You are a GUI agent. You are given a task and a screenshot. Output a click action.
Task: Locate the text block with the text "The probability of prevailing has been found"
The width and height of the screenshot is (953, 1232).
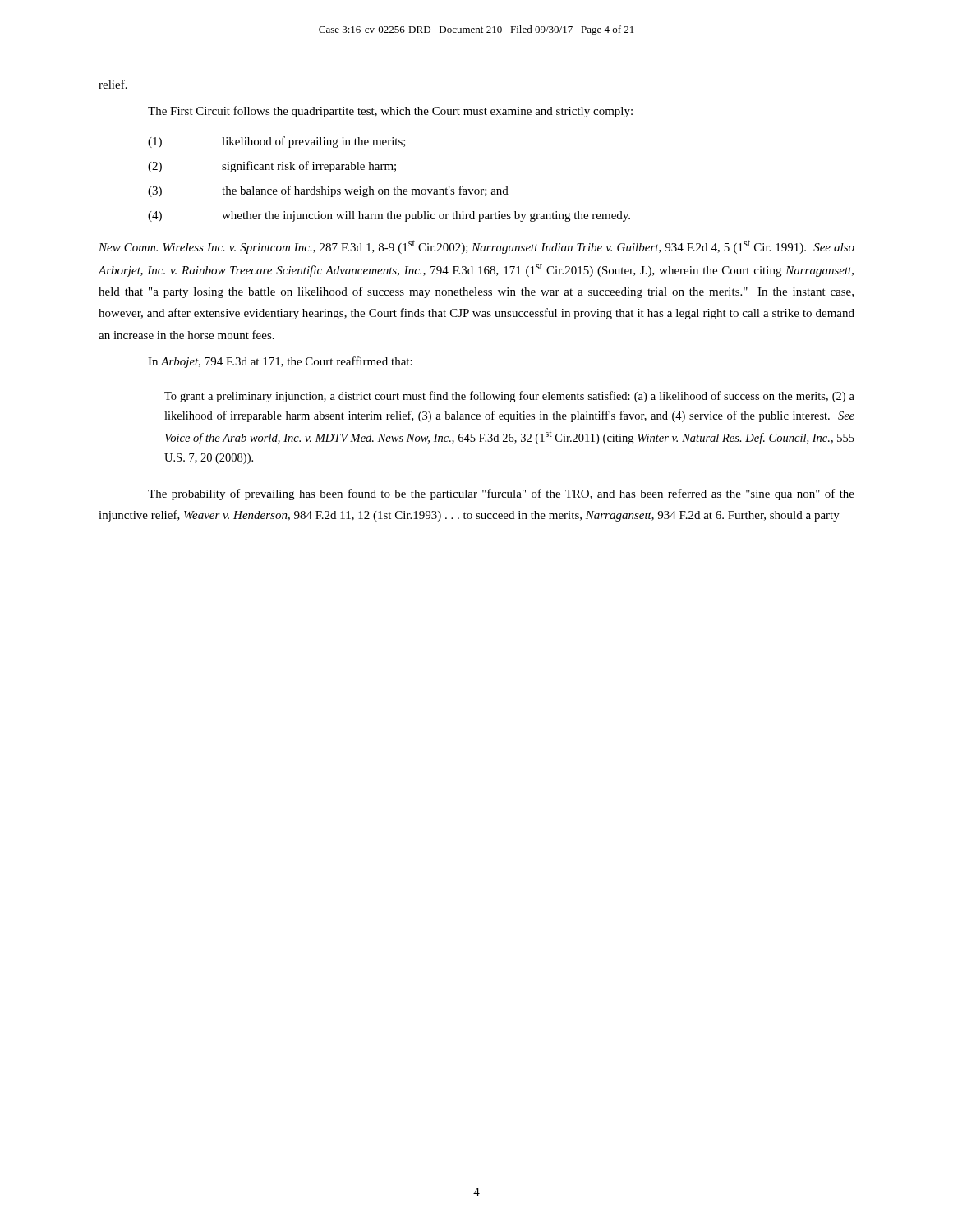476,504
